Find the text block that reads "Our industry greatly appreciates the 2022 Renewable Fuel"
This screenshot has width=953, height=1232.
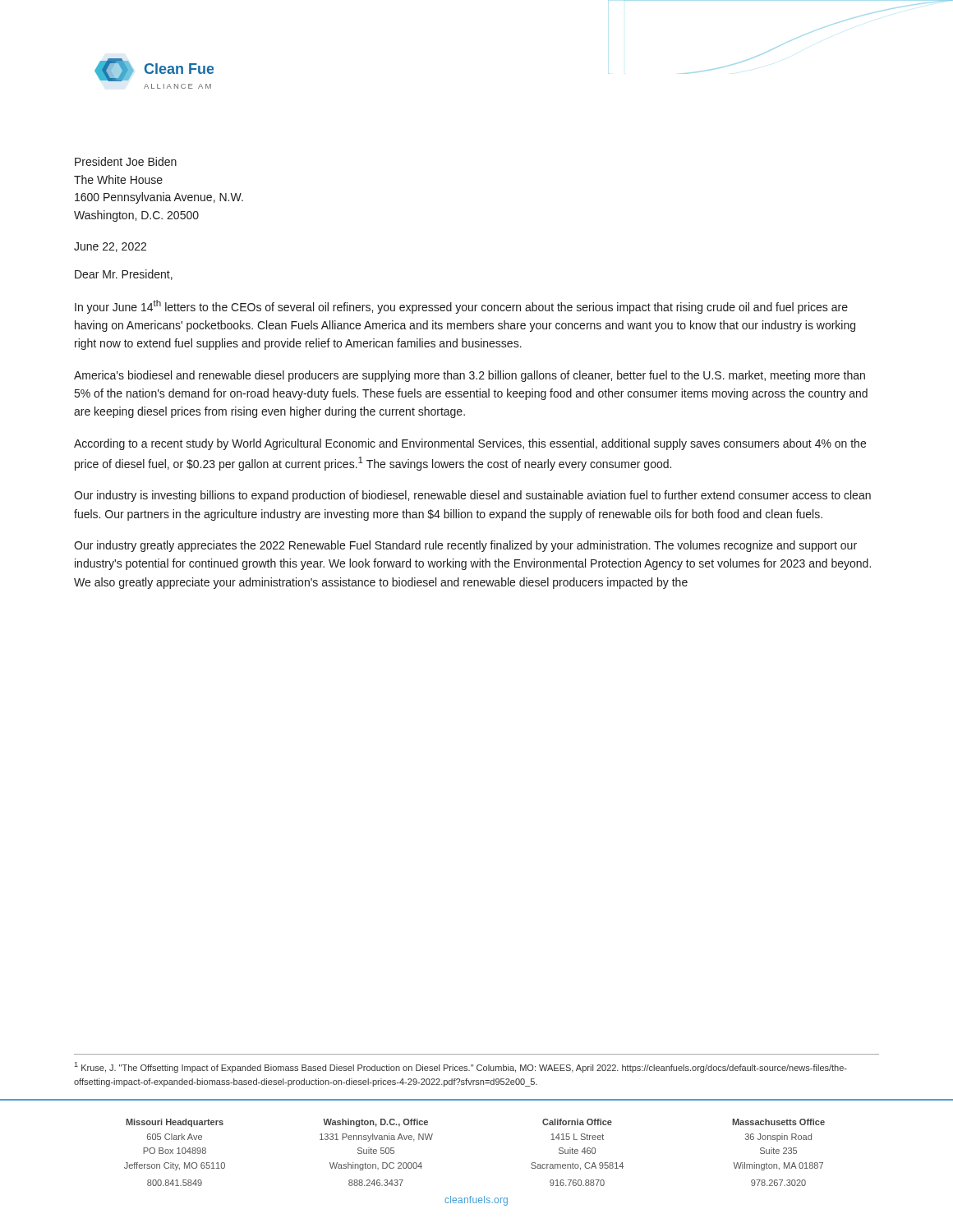coord(473,564)
